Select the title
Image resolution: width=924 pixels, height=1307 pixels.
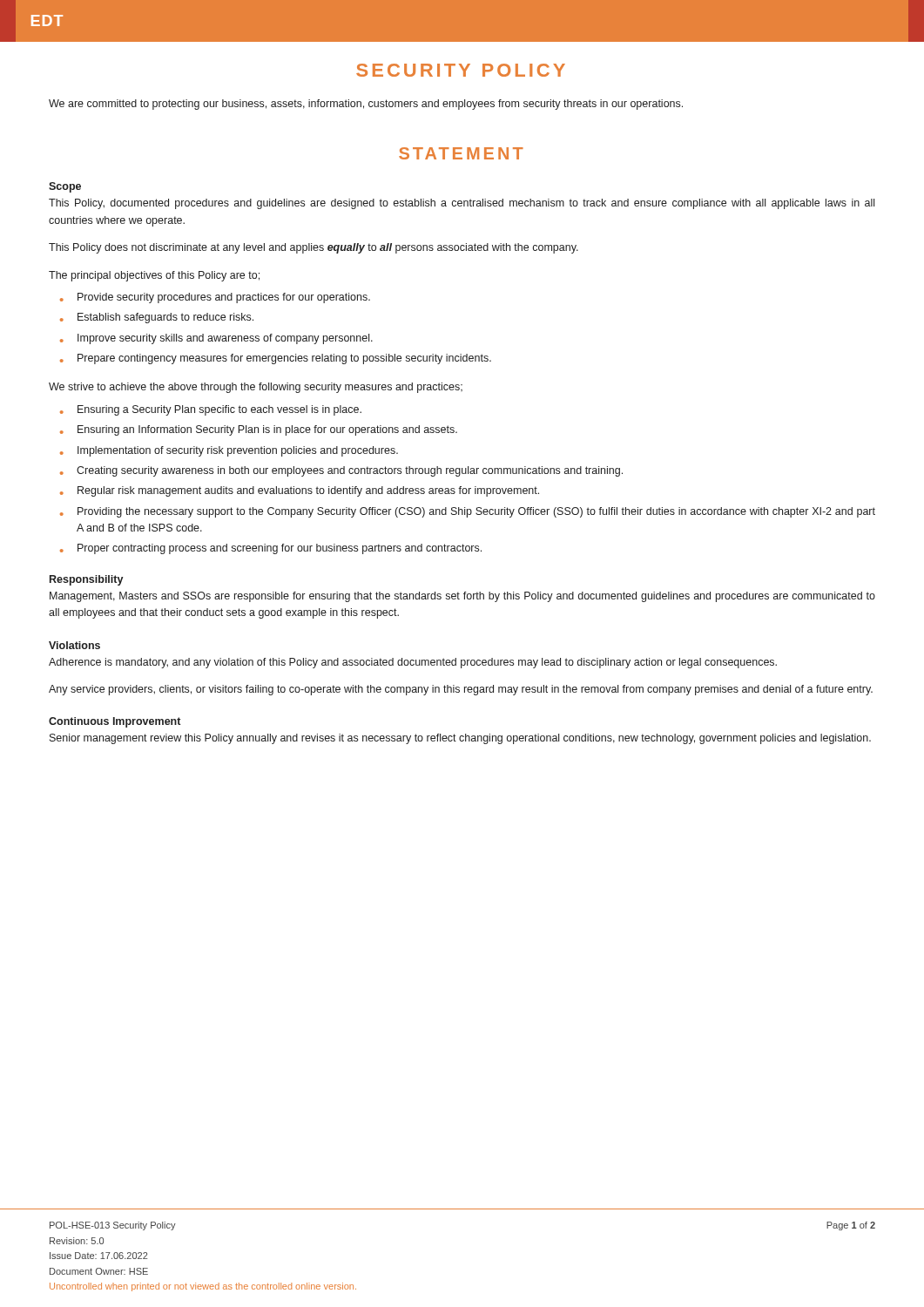462,70
